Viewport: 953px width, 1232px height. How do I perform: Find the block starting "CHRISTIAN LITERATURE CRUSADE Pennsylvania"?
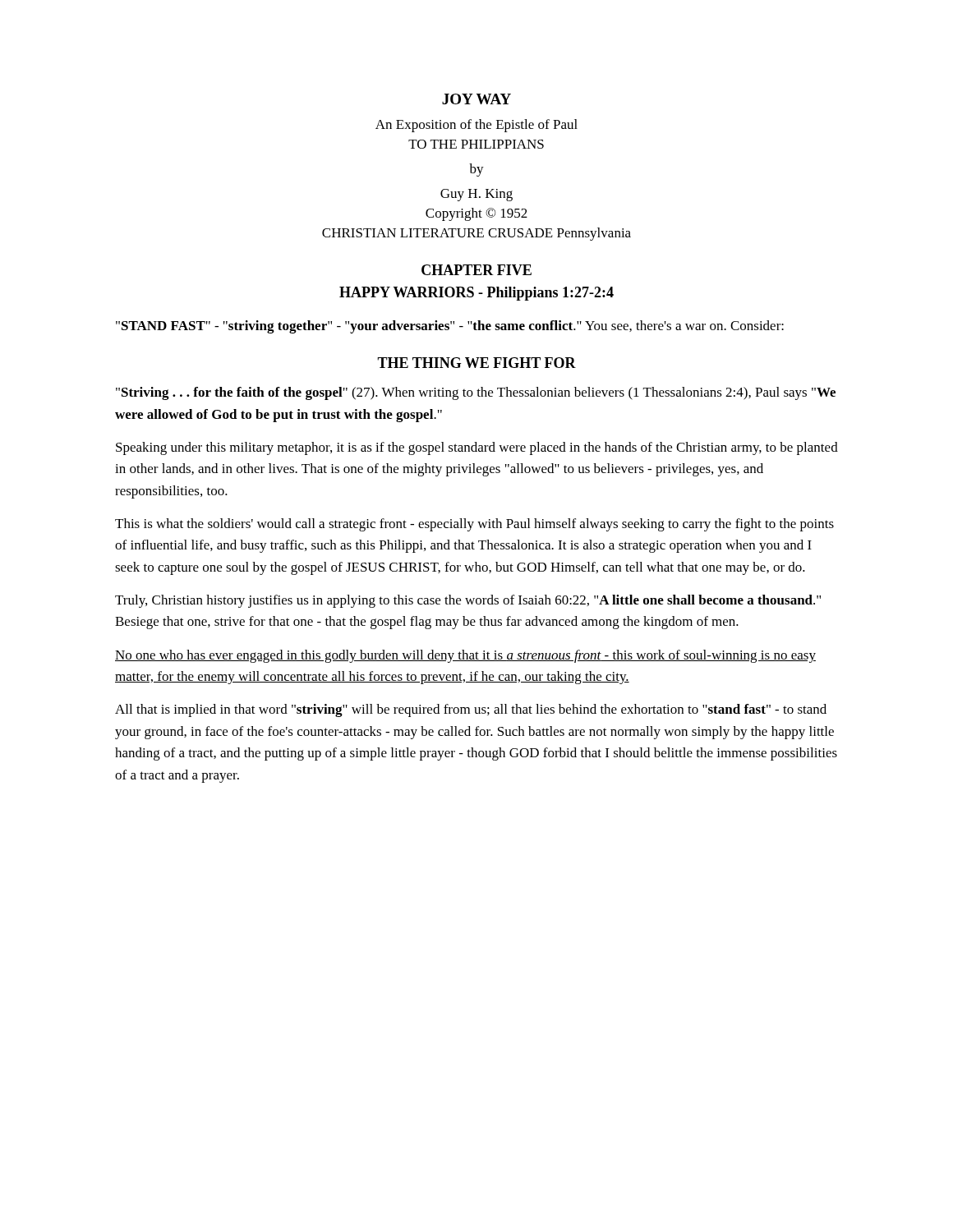coord(476,233)
